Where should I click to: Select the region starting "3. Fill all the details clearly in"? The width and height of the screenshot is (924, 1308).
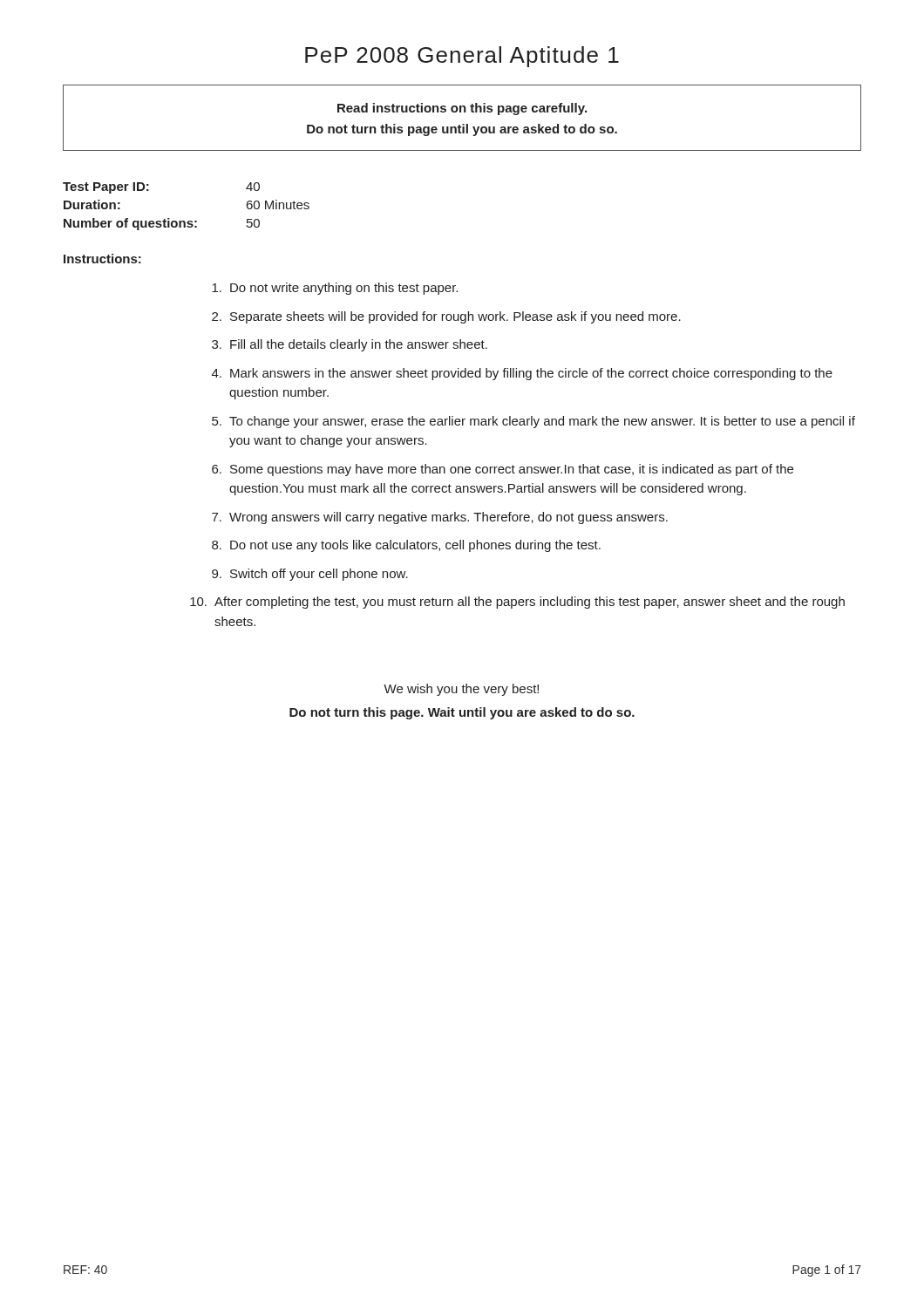pos(343,345)
